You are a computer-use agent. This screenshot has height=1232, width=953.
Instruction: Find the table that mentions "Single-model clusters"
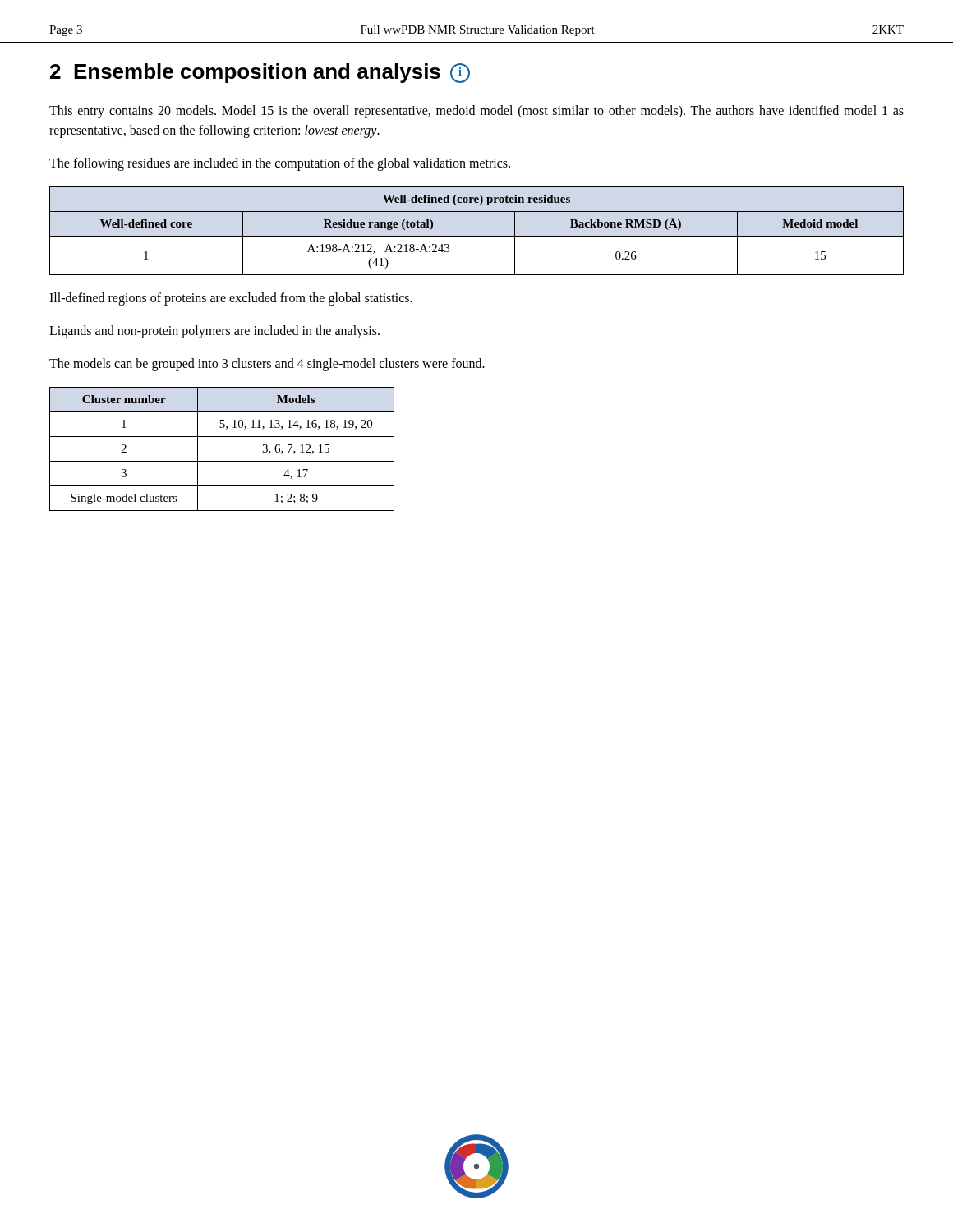click(x=476, y=449)
